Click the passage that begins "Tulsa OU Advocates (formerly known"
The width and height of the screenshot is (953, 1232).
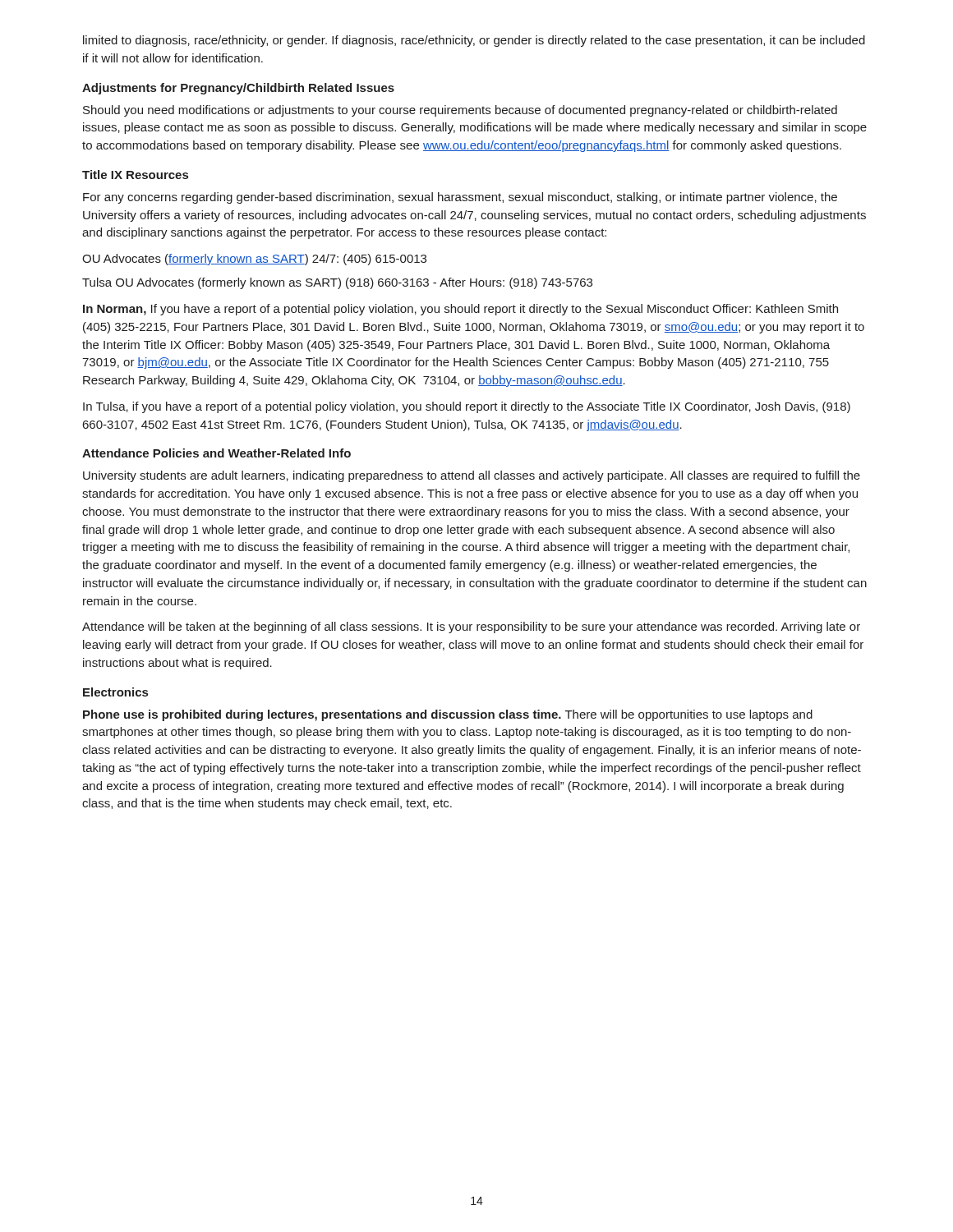pos(338,282)
